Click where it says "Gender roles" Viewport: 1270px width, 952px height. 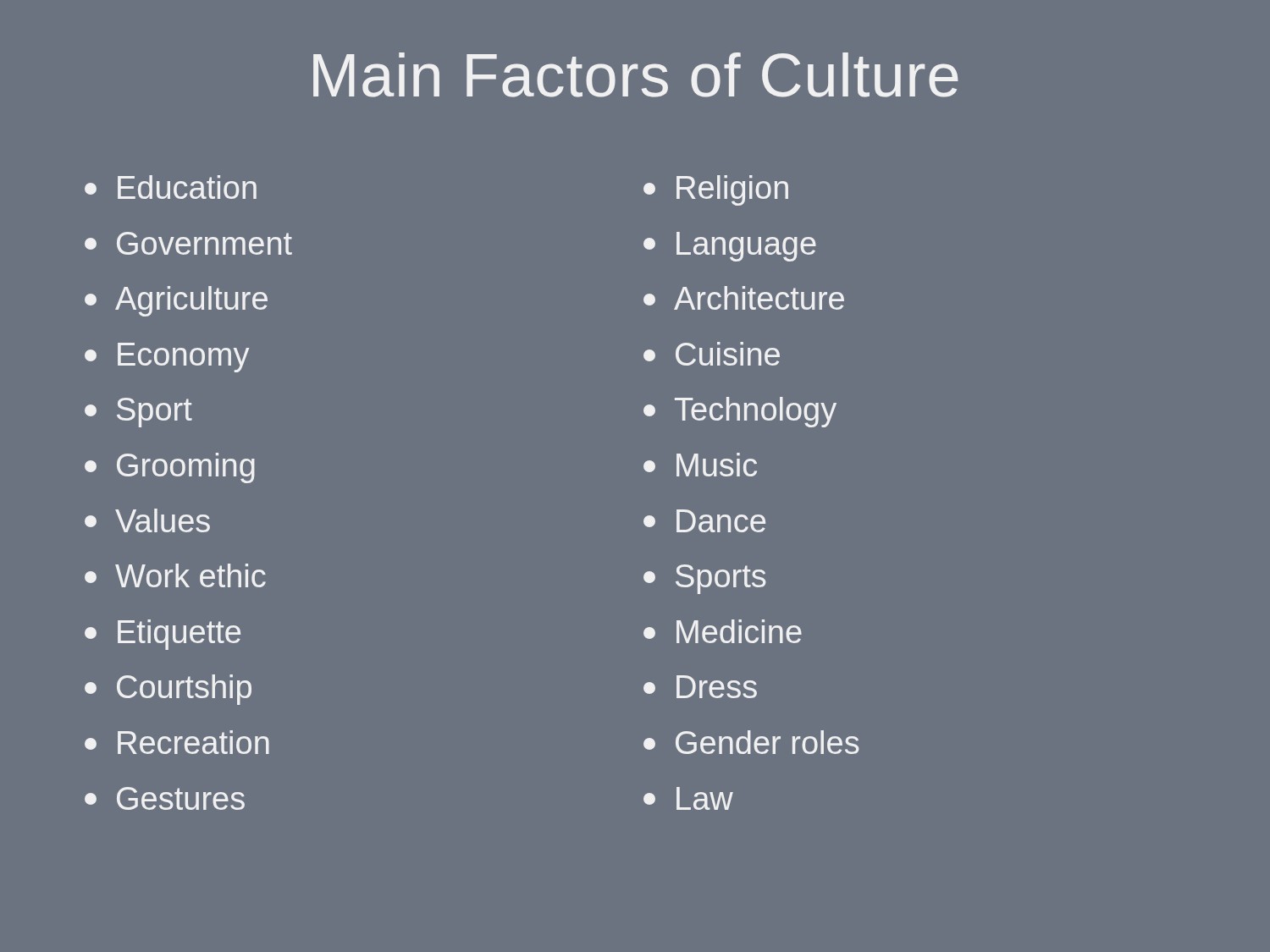point(752,744)
